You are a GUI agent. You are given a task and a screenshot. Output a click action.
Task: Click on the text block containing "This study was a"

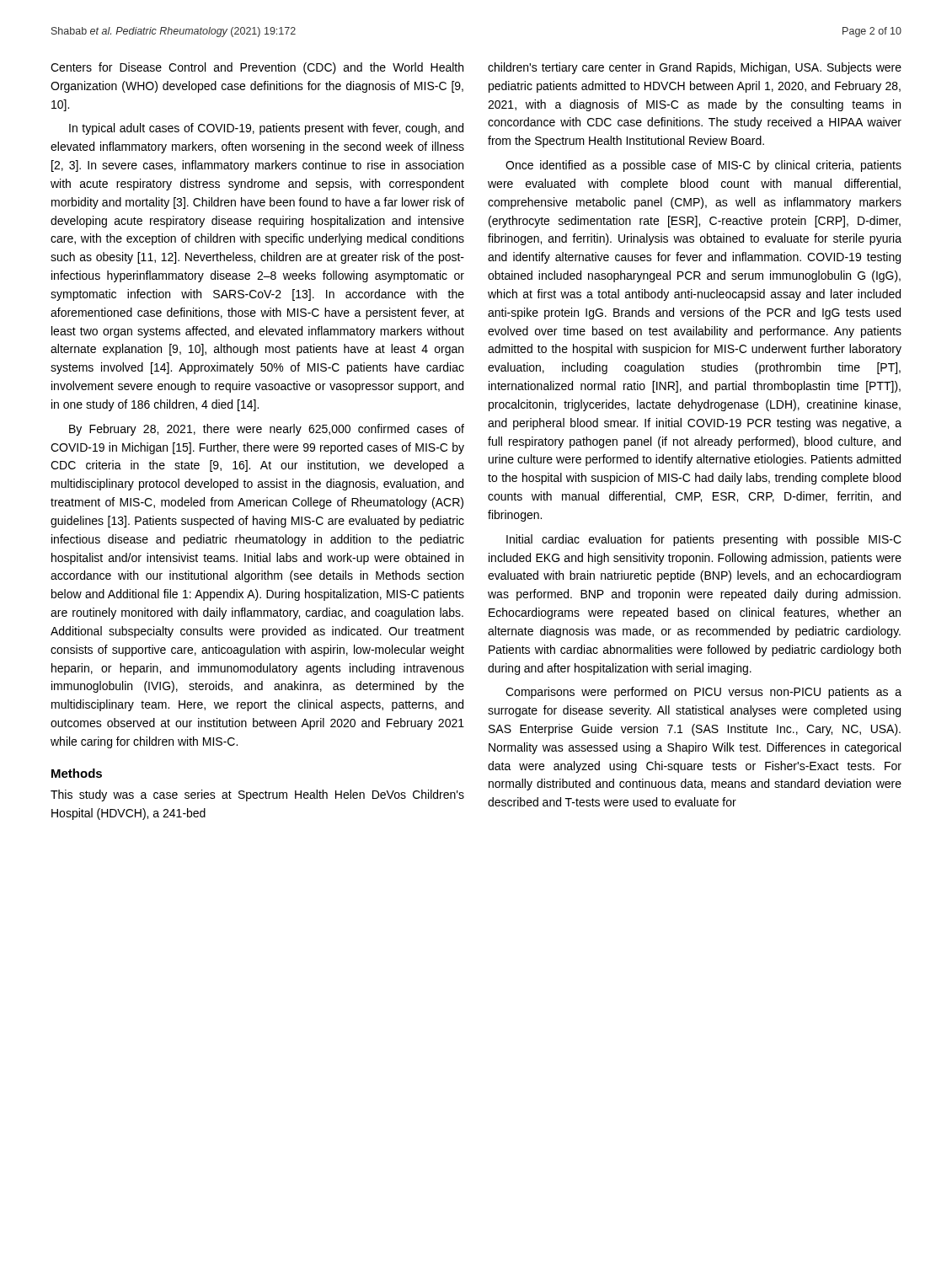click(x=257, y=805)
